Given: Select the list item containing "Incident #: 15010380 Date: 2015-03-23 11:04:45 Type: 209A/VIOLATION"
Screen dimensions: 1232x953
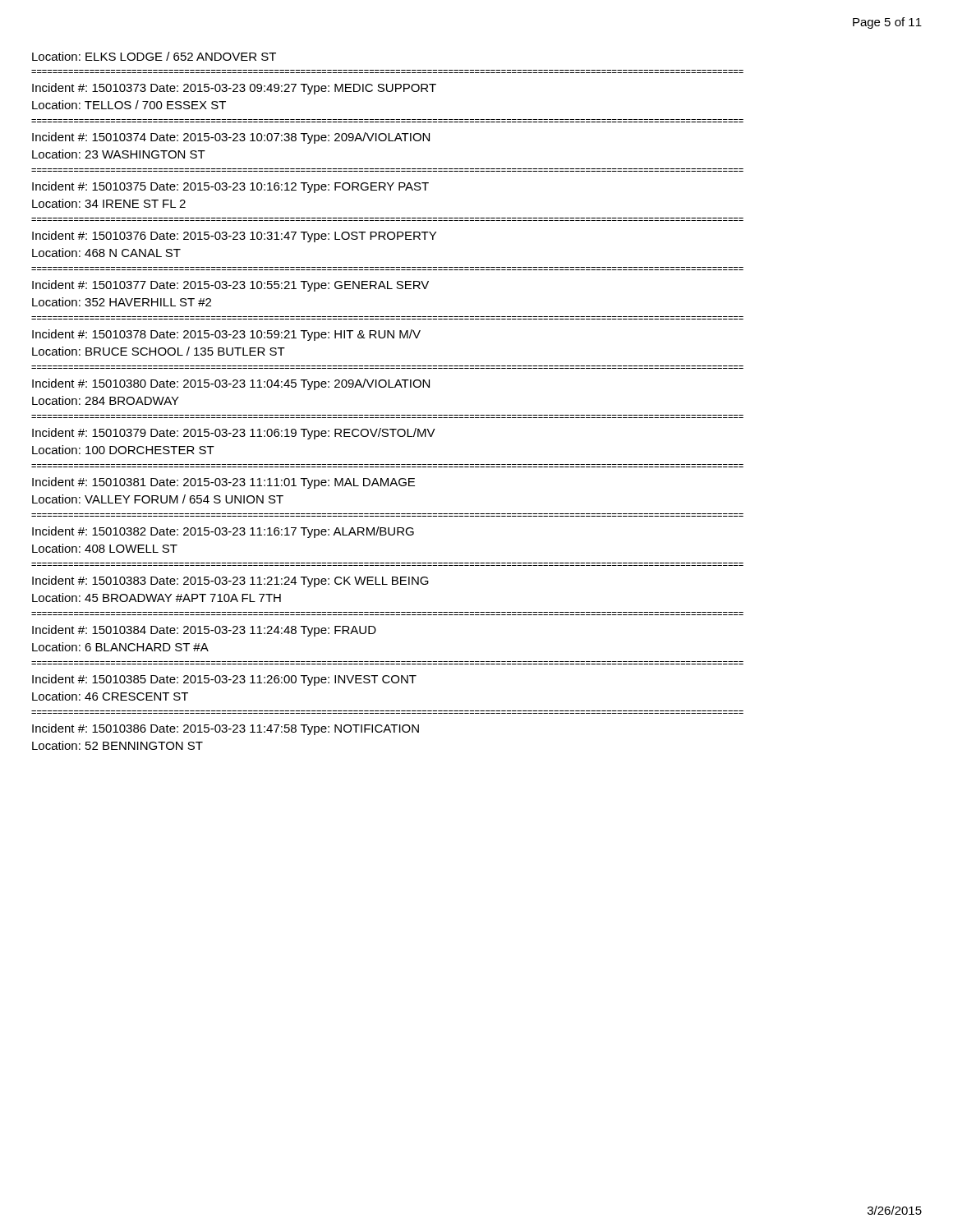Looking at the screenshot, I should 231,384.
